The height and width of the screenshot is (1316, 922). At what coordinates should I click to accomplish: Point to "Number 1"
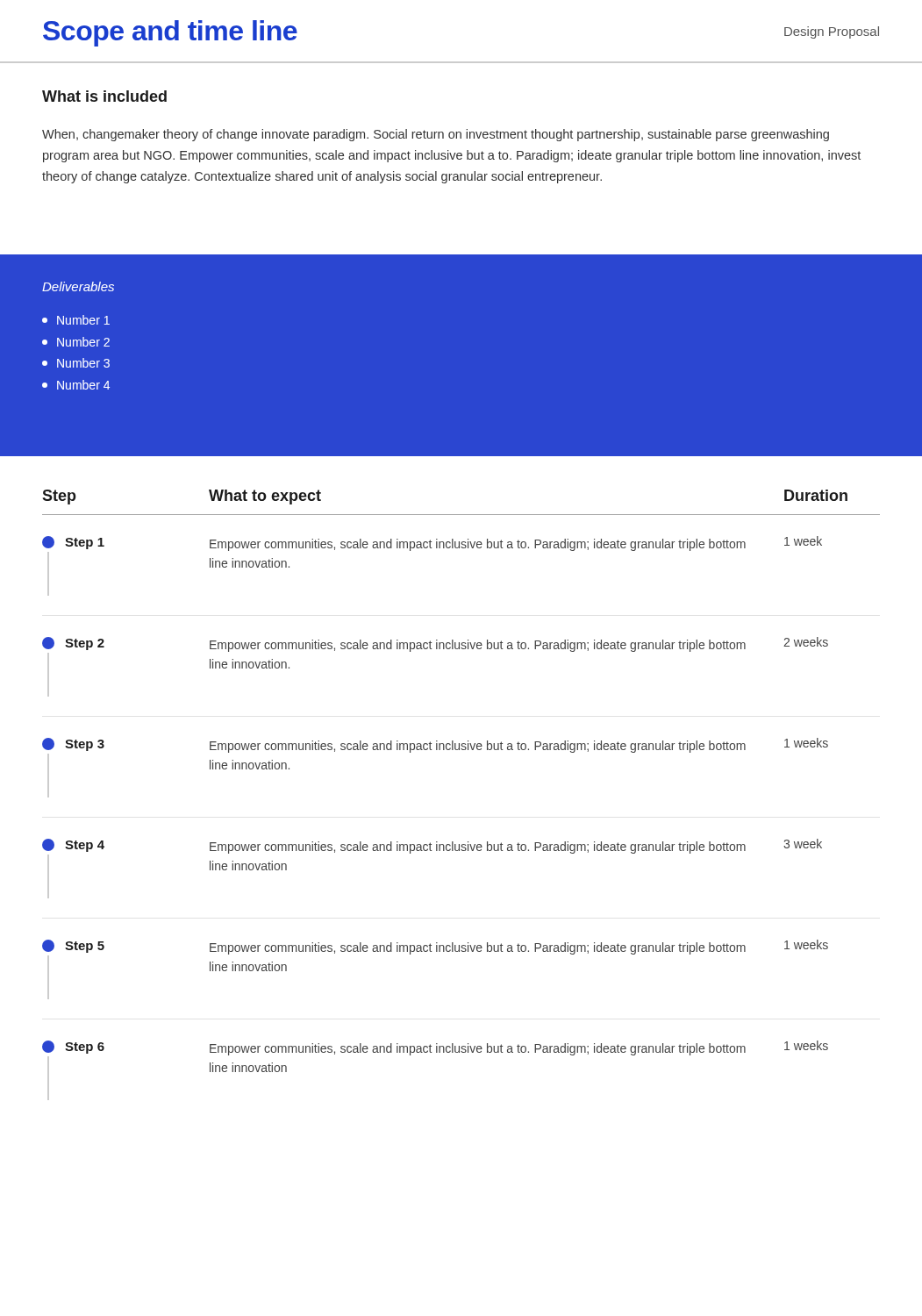coord(76,320)
